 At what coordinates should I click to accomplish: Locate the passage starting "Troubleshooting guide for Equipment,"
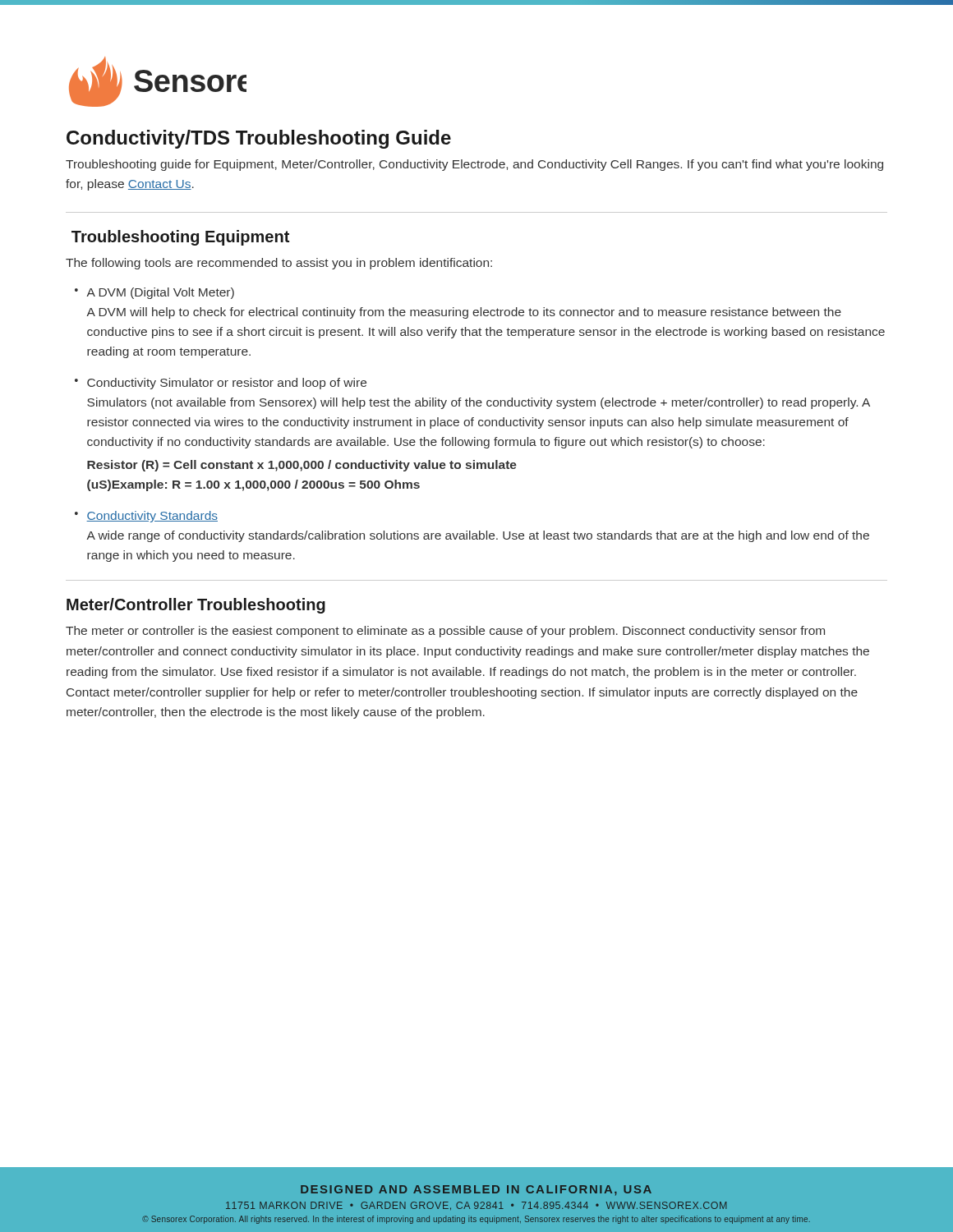click(476, 174)
